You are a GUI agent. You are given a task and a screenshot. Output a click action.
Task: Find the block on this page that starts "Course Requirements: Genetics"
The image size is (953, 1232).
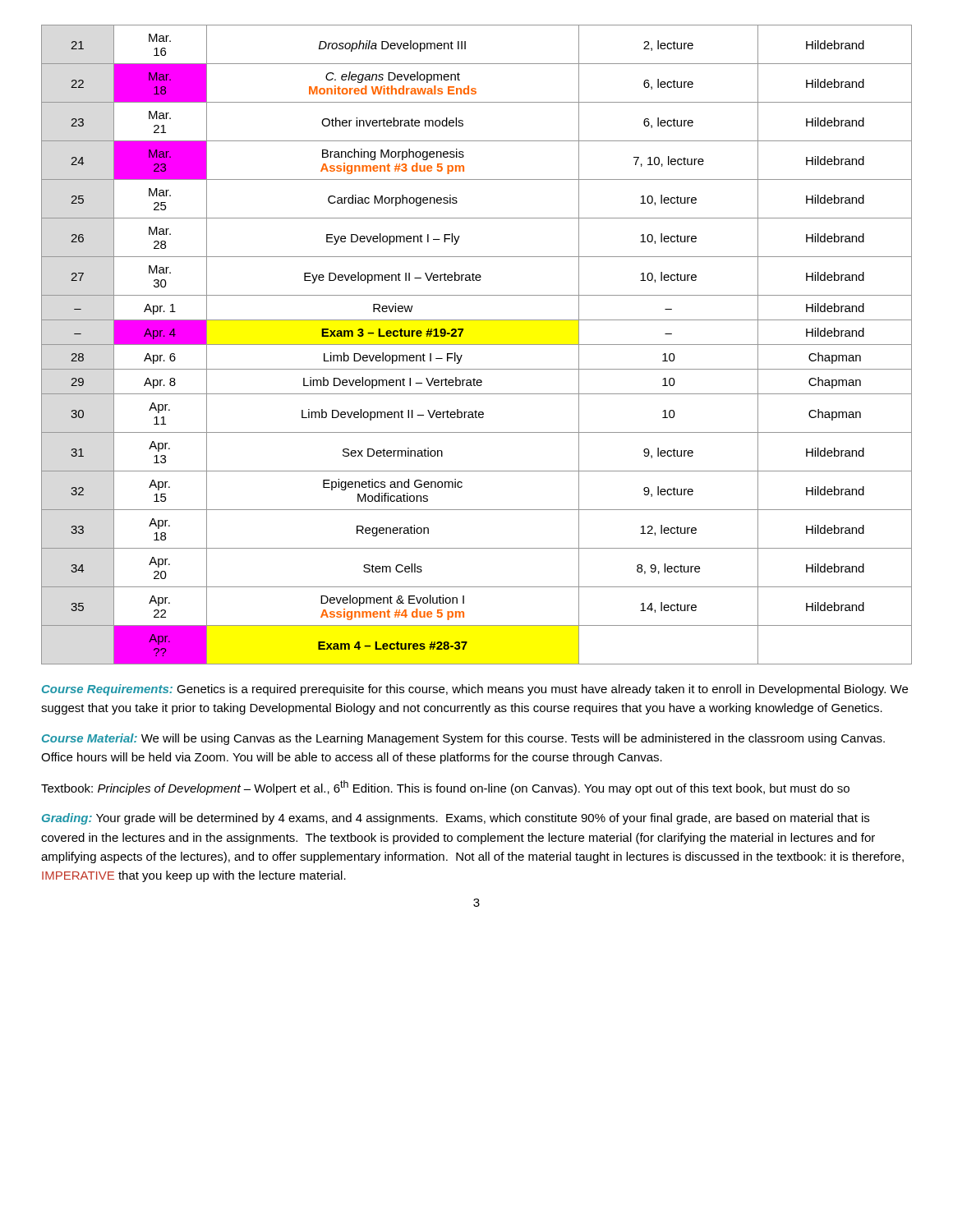tap(475, 698)
